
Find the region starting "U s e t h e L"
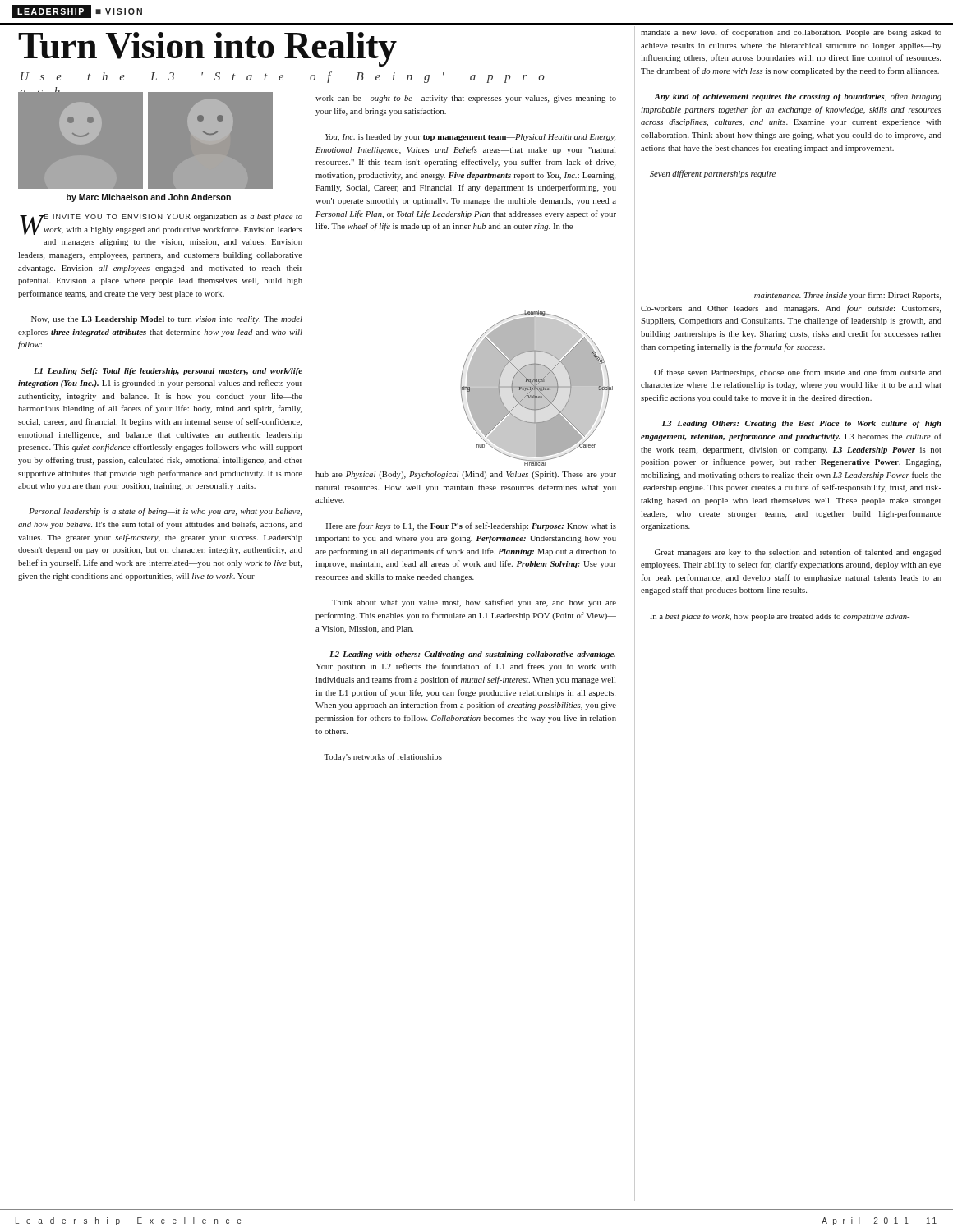[284, 84]
